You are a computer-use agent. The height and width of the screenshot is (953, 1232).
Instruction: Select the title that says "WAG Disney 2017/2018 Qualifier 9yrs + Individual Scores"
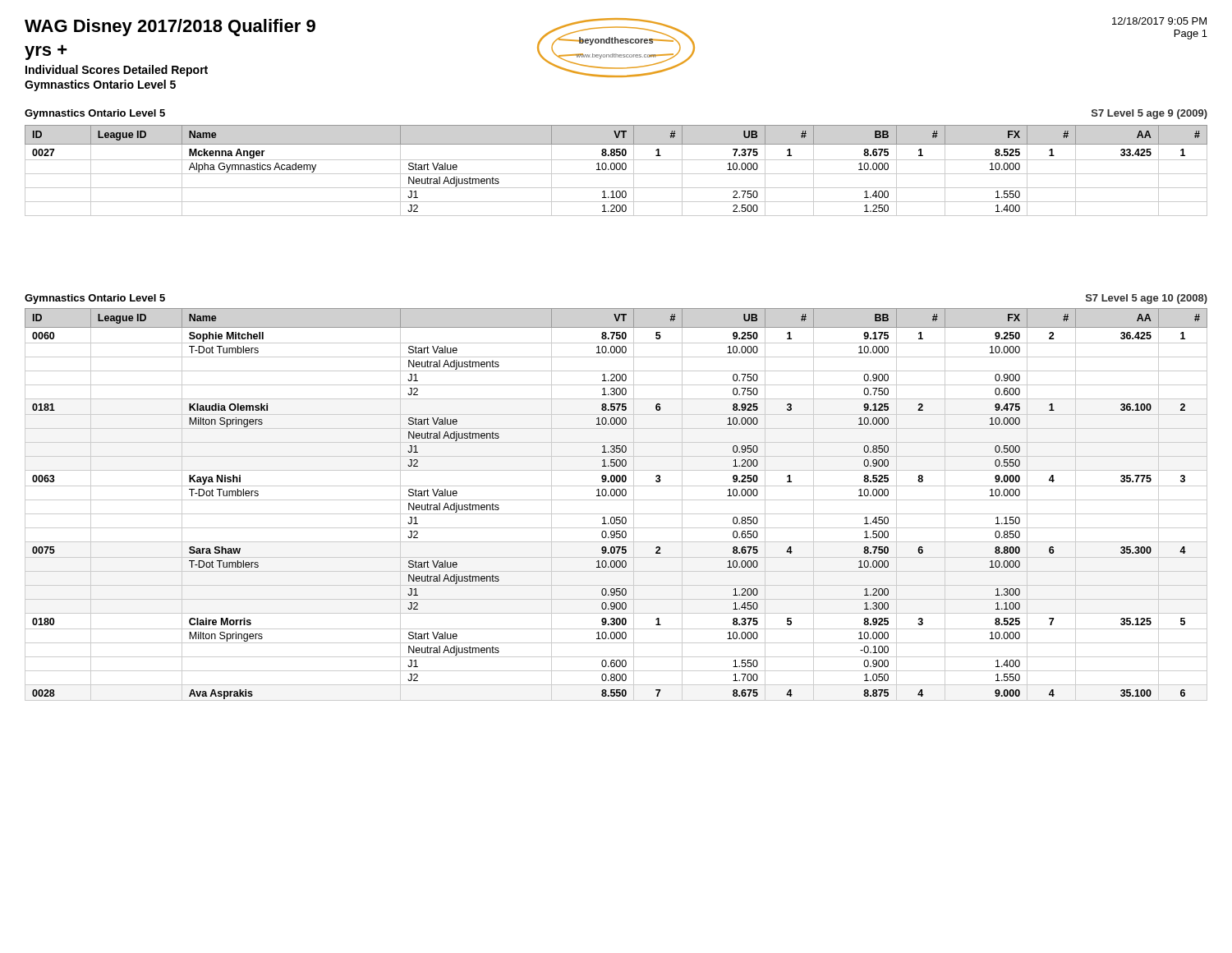tap(170, 28)
